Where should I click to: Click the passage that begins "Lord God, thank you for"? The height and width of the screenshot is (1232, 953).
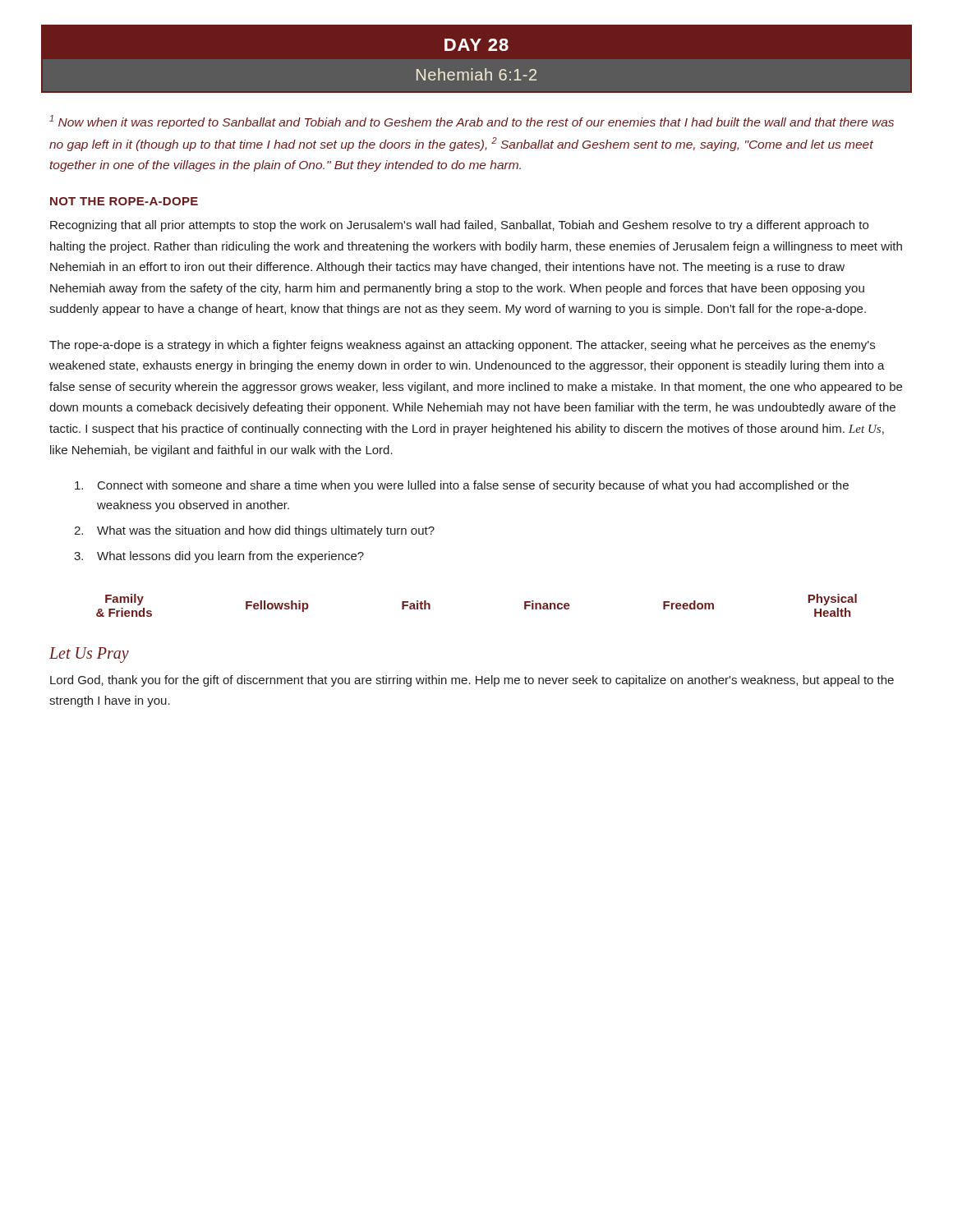(x=472, y=690)
